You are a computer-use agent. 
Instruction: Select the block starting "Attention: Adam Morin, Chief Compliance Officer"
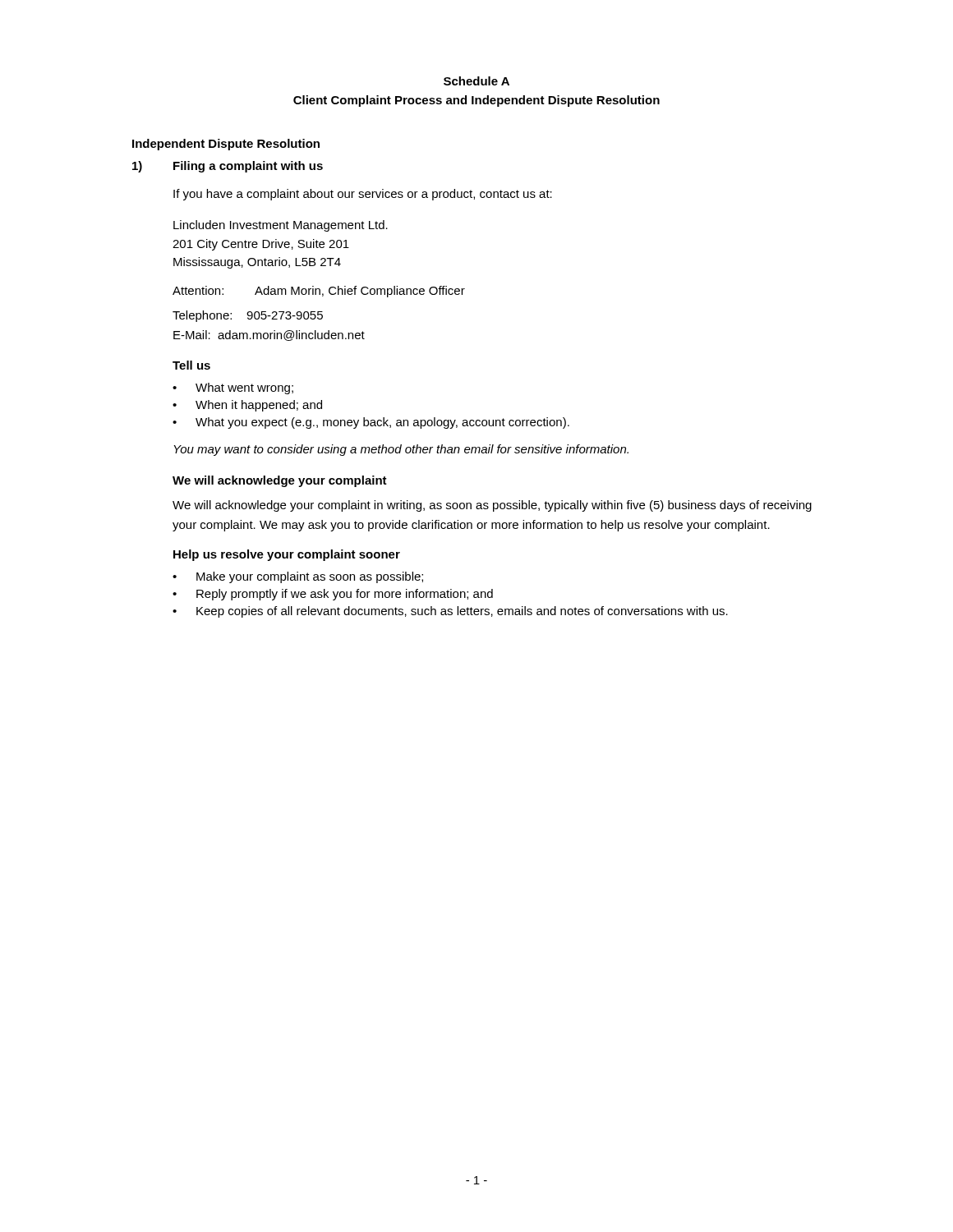319,290
